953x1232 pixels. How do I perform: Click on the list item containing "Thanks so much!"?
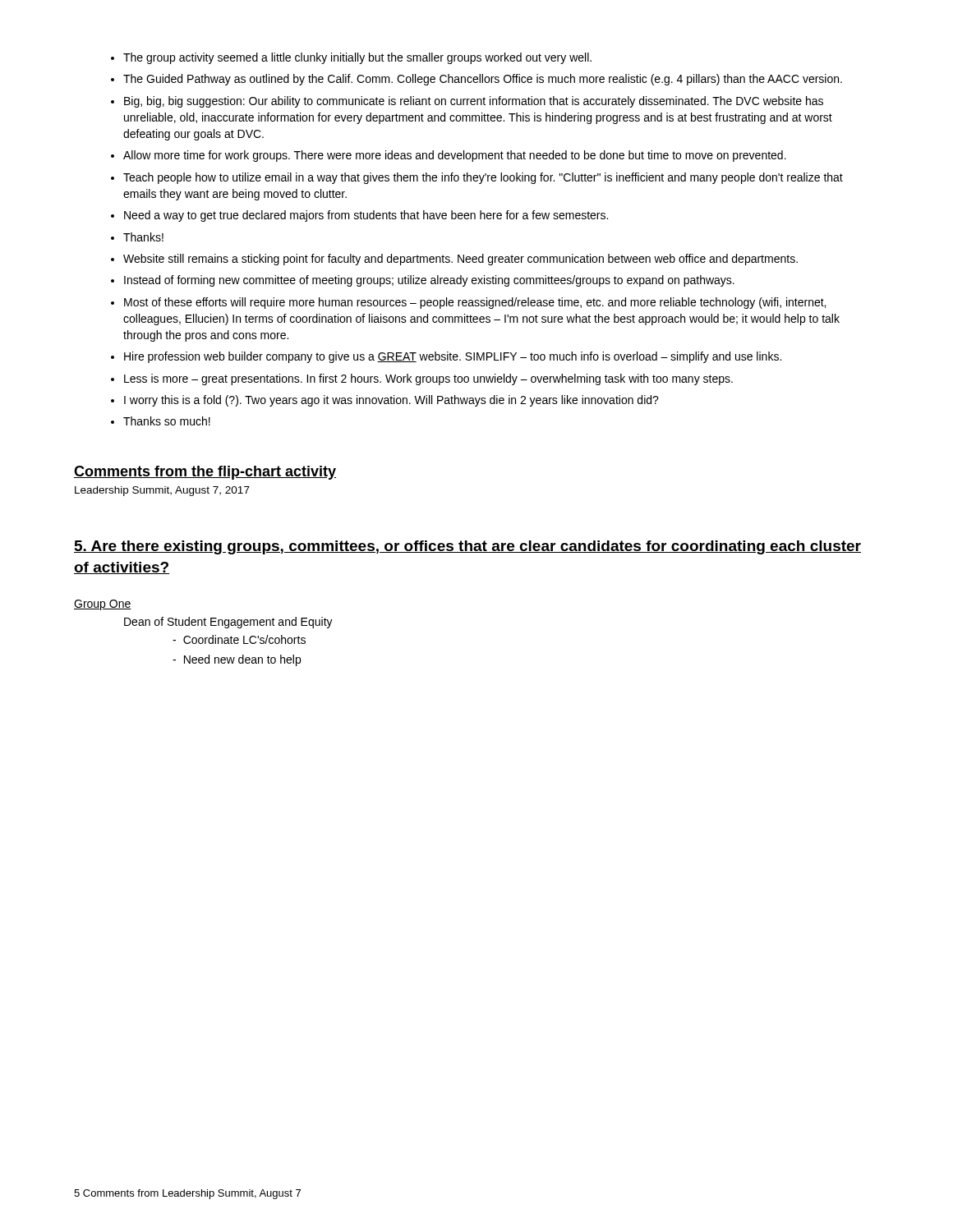click(167, 422)
